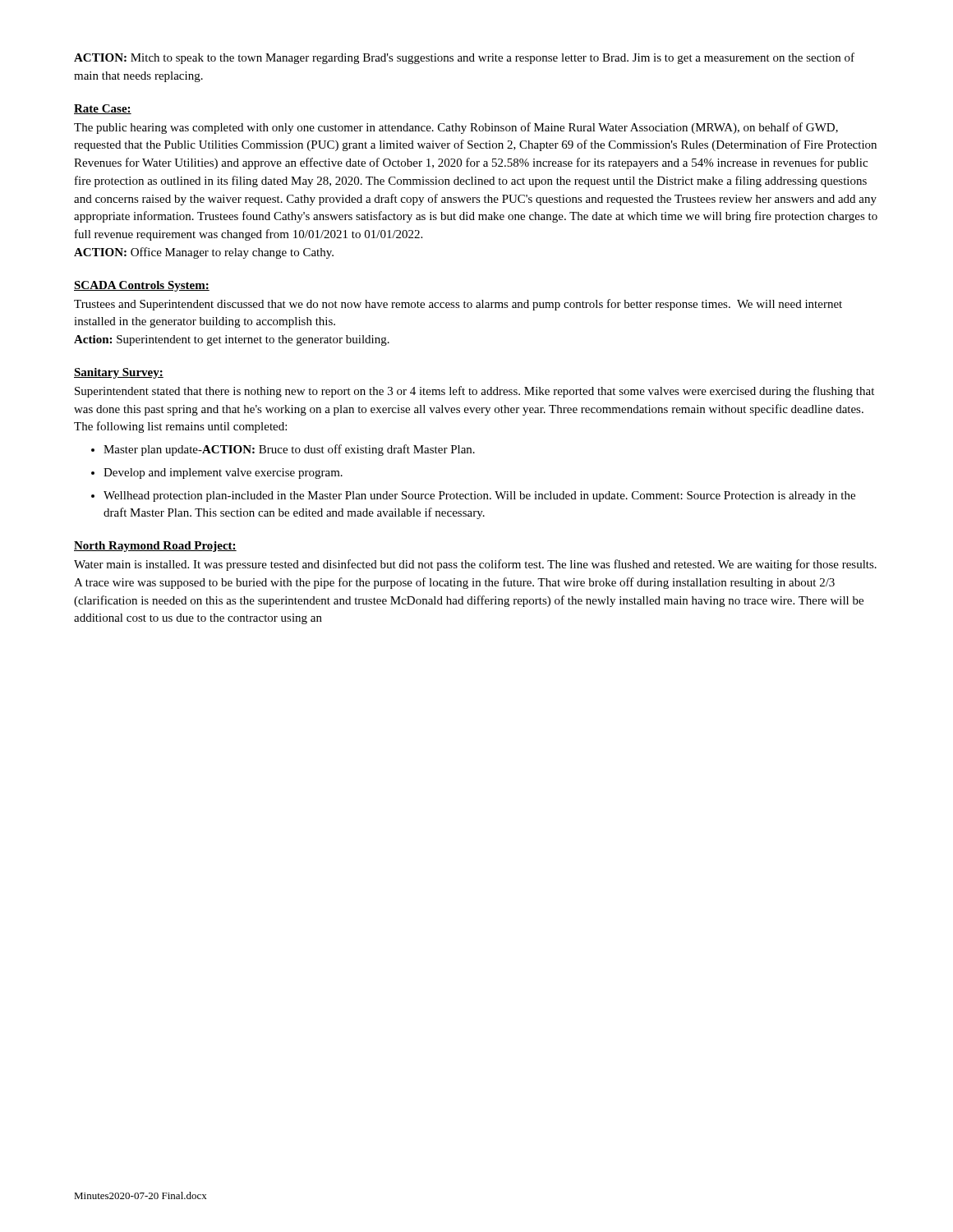This screenshot has height=1232, width=953.
Task: Select the text block that says "ACTION: Mitch to speak to"
Action: [464, 66]
